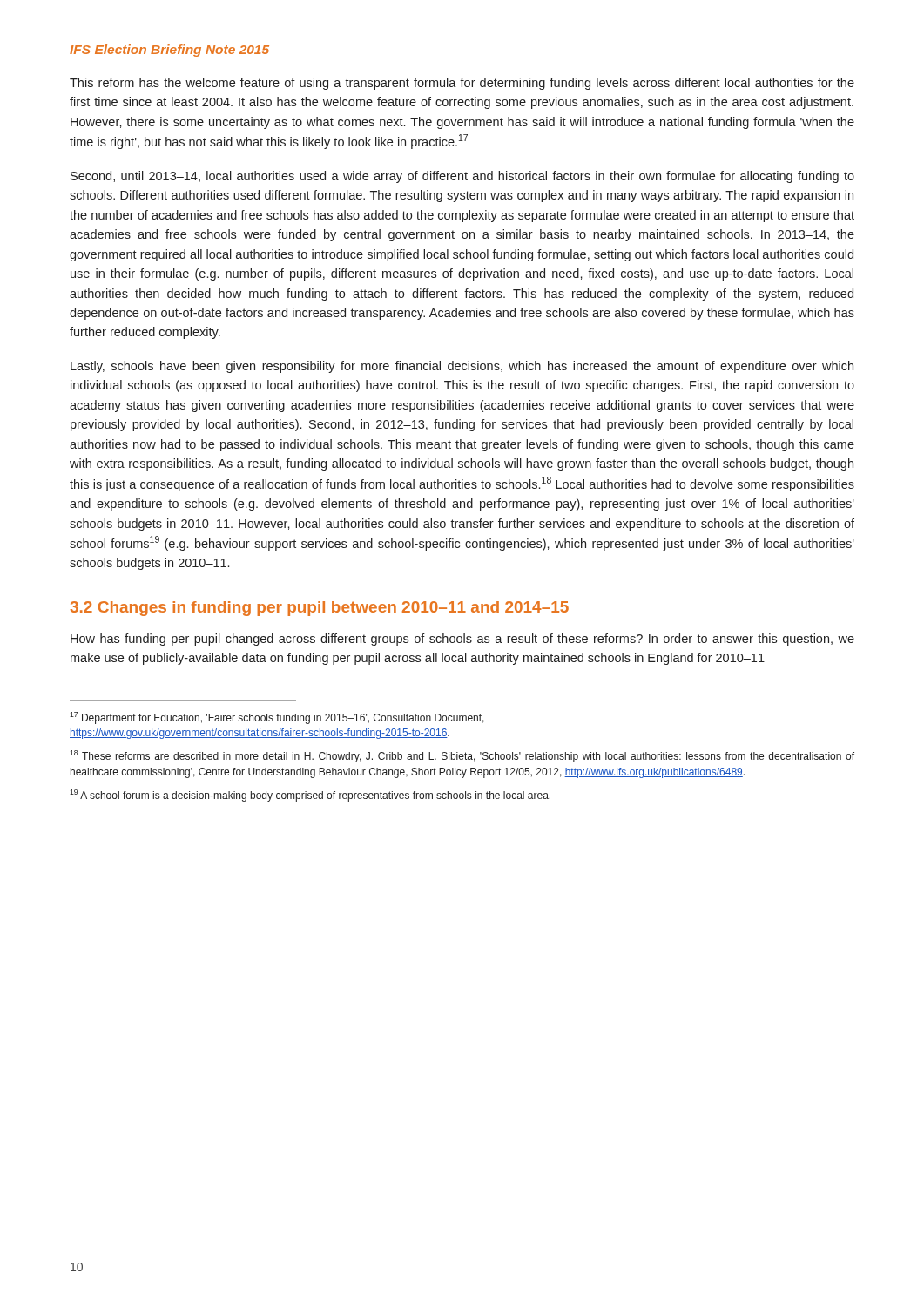Select the text block starting "How has funding per pupil changed"
This screenshot has width=924, height=1307.
coord(462,648)
